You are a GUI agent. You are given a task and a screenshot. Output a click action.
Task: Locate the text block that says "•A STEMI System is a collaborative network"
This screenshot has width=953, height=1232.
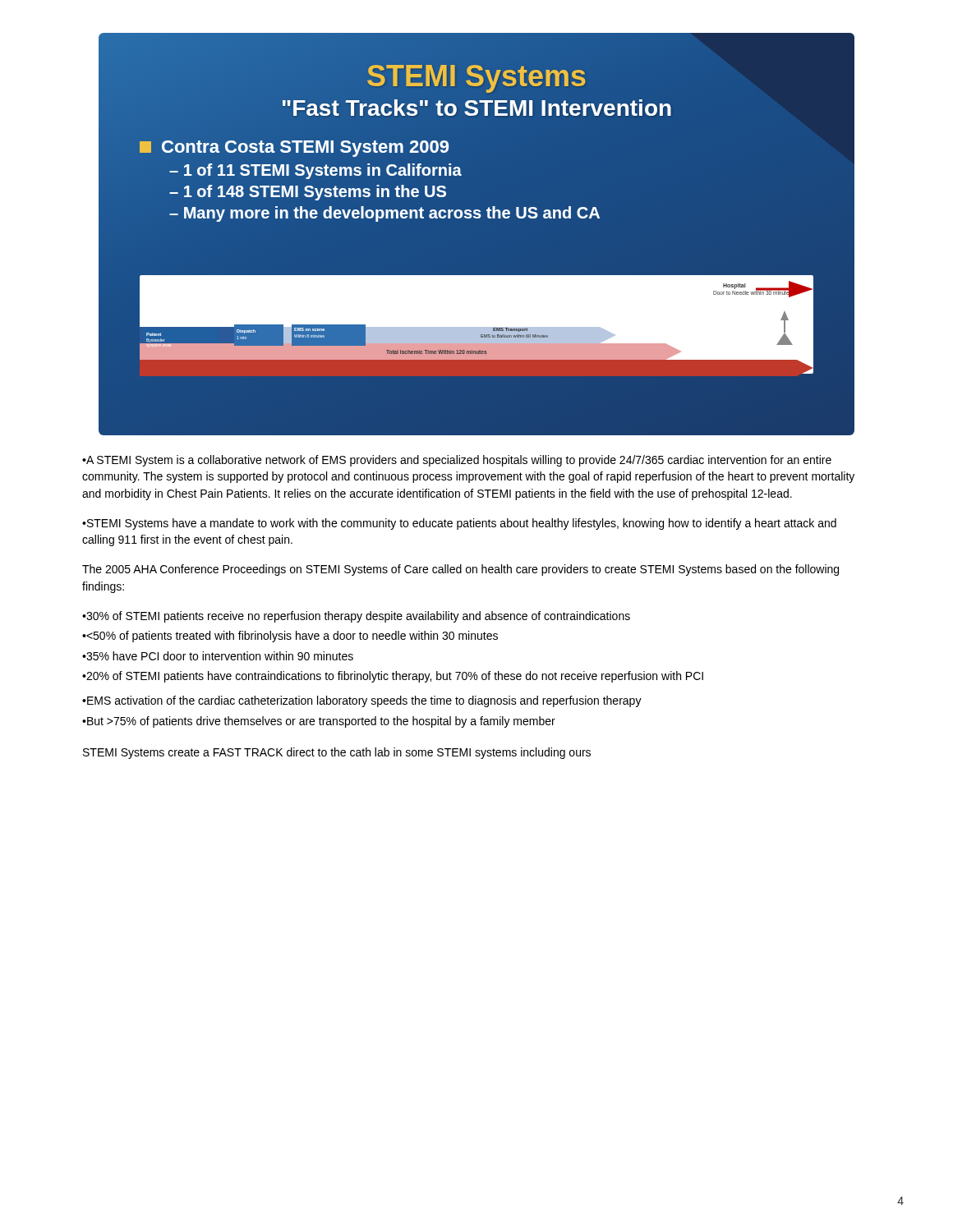(x=468, y=477)
